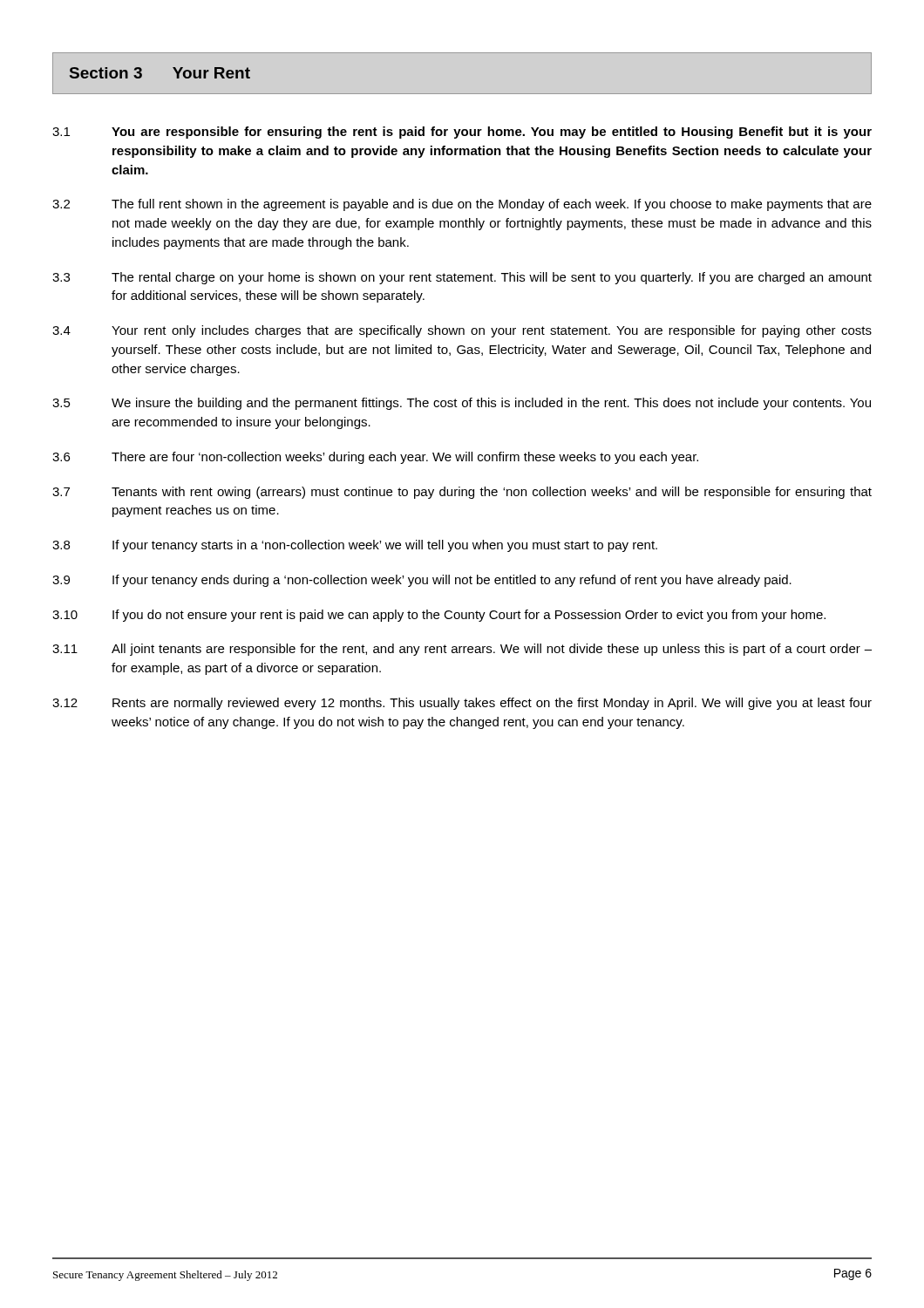Image resolution: width=924 pixels, height=1308 pixels.
Task: Point to the text block starting "3.3 The rental charge on"
Action: 462,286
